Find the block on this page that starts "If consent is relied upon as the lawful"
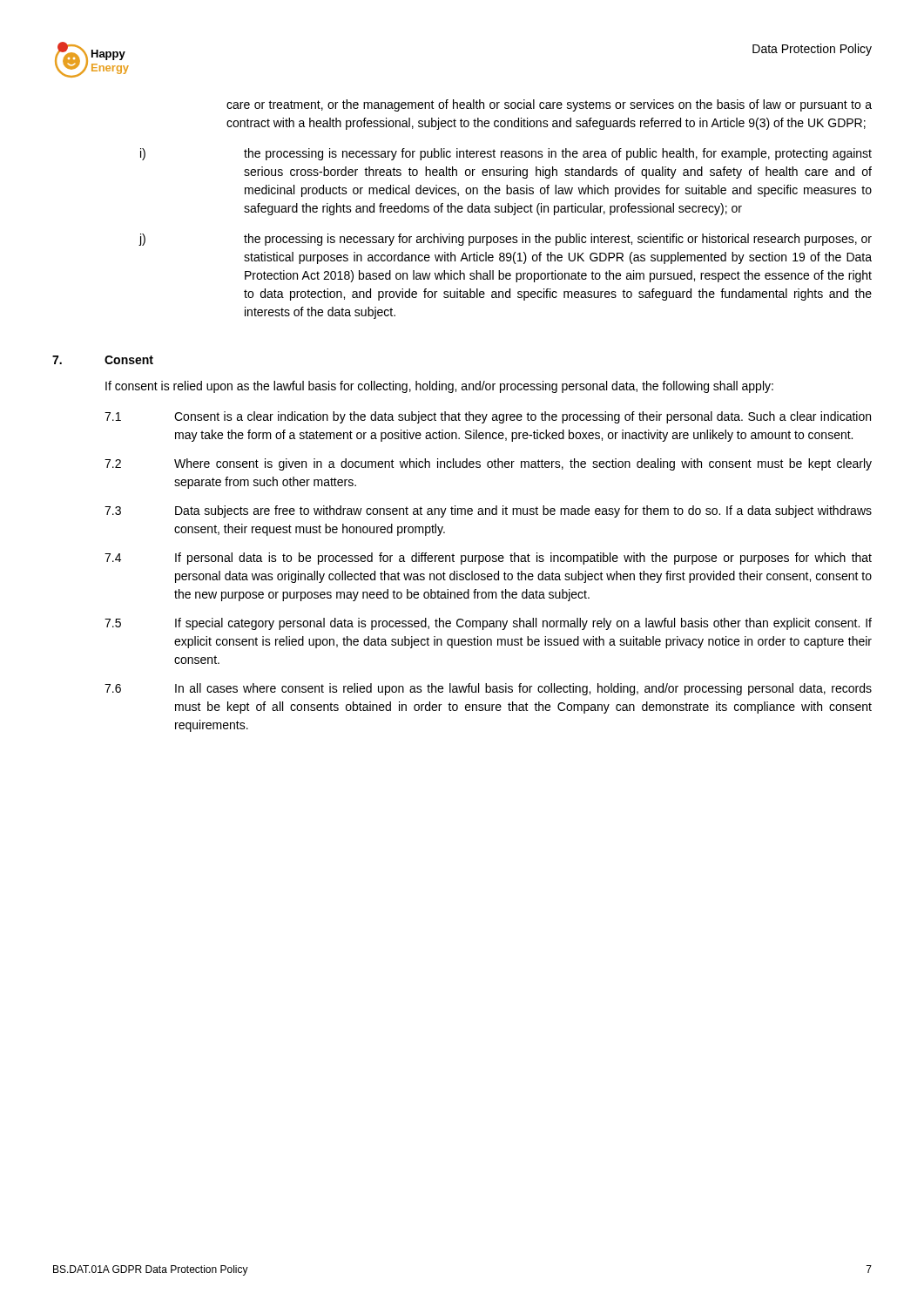Image resolution: width=924 pixels, height=1307 pixels. [x=439, y=386]
